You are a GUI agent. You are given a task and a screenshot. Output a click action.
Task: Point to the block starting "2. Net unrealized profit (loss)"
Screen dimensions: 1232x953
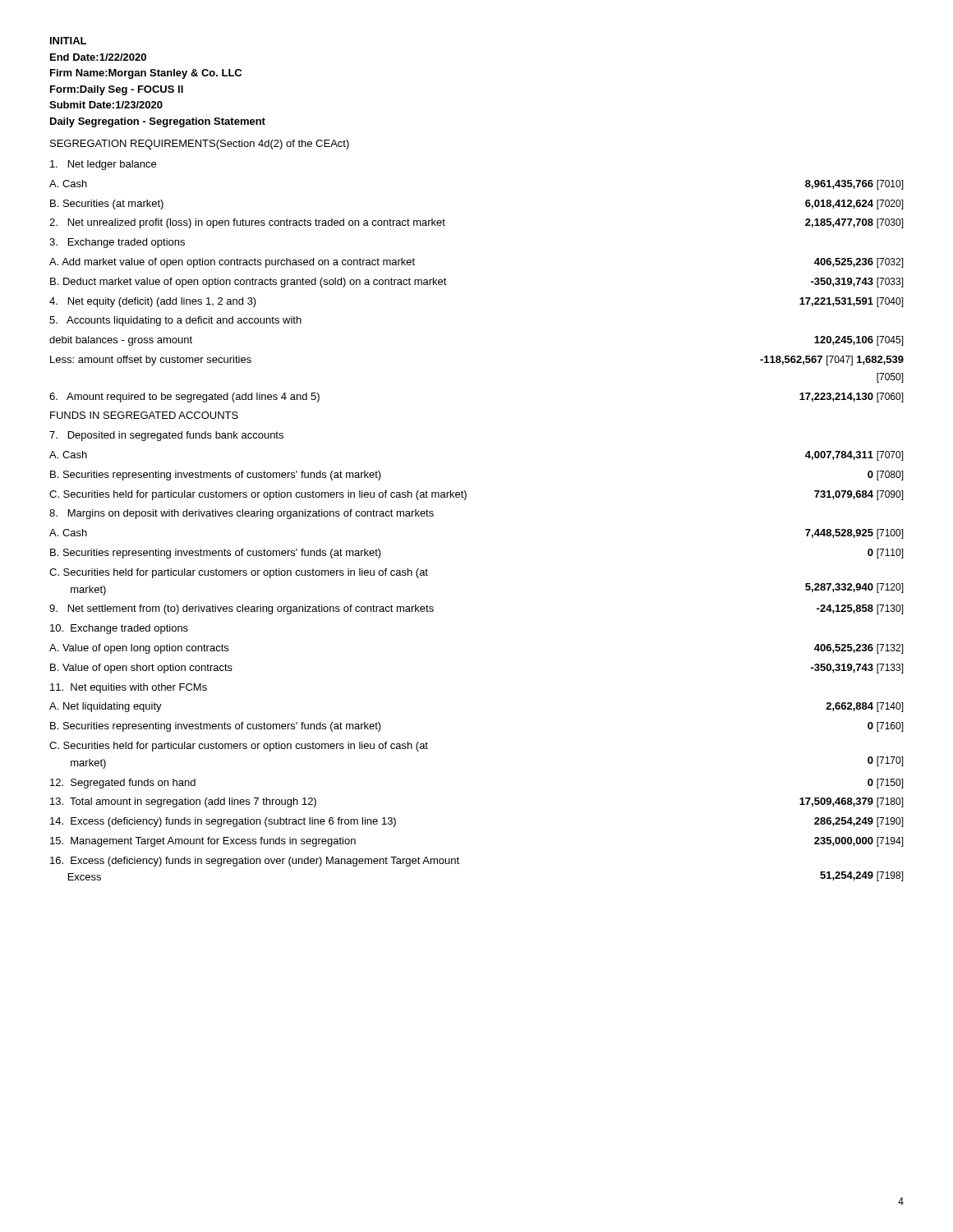(x=257, y=223)
